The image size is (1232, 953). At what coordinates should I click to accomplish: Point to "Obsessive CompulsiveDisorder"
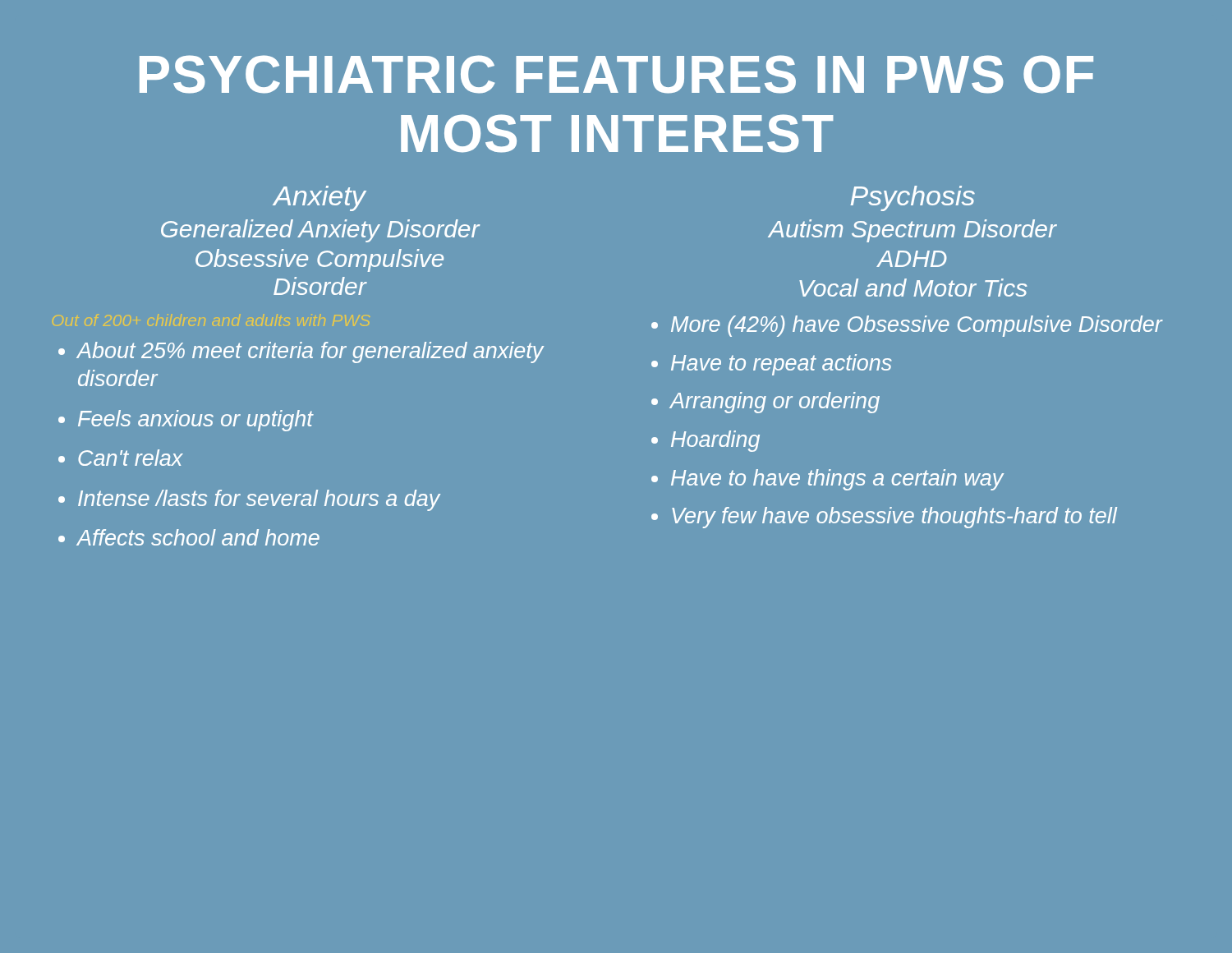point(319,273)
